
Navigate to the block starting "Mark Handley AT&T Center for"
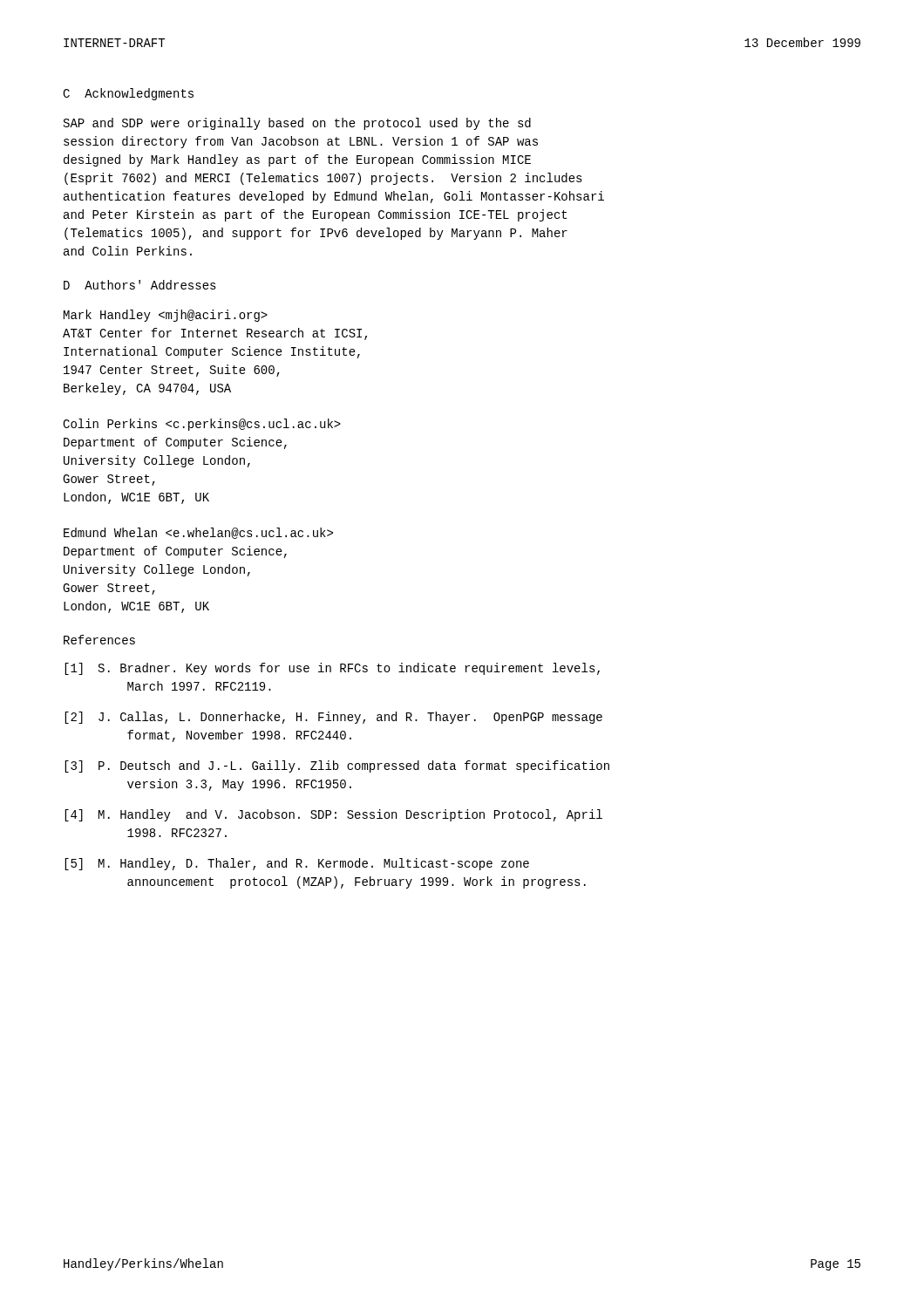tap(217, 352)
